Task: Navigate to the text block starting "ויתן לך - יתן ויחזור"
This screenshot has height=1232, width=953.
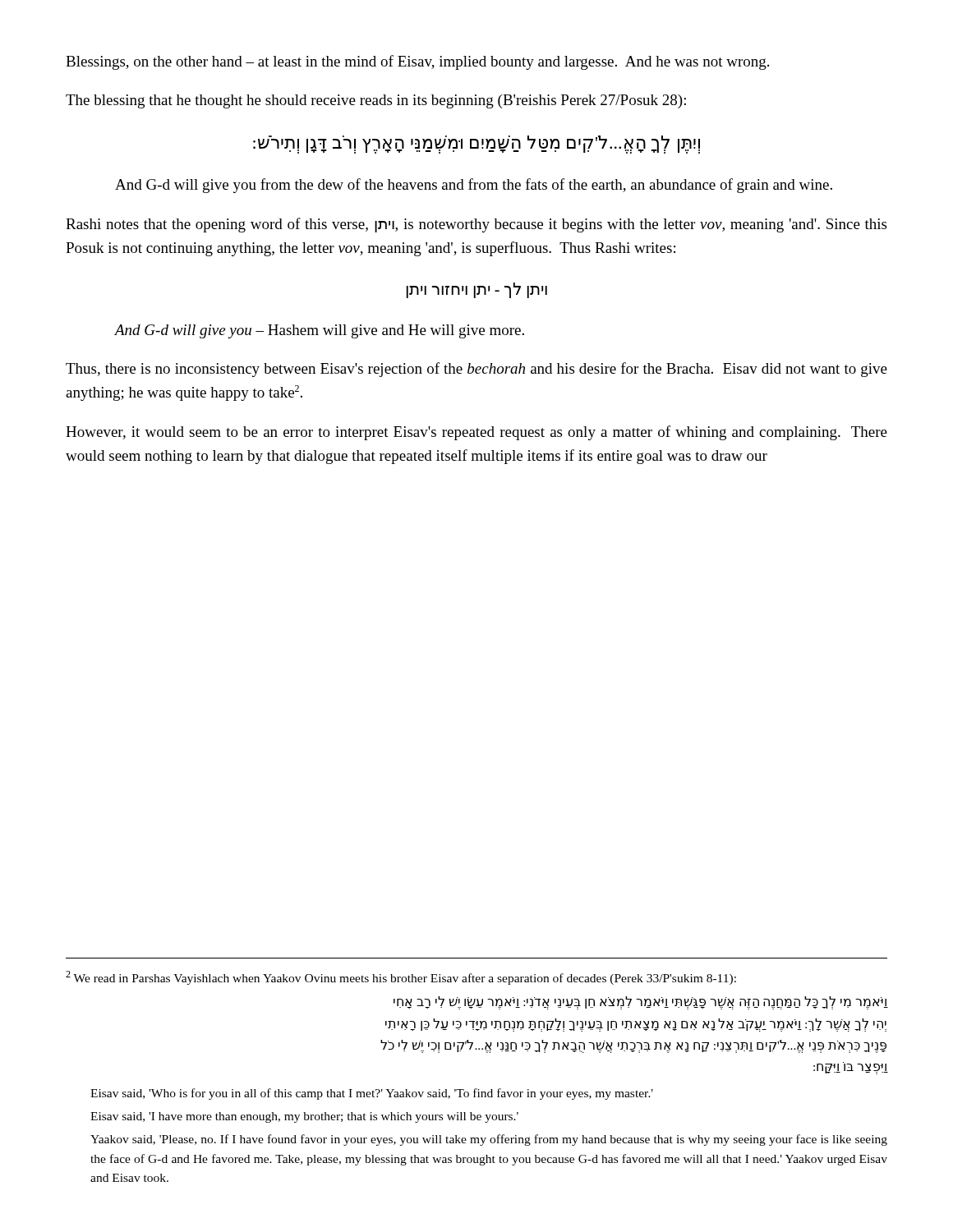Action: (x=476, y=289)
